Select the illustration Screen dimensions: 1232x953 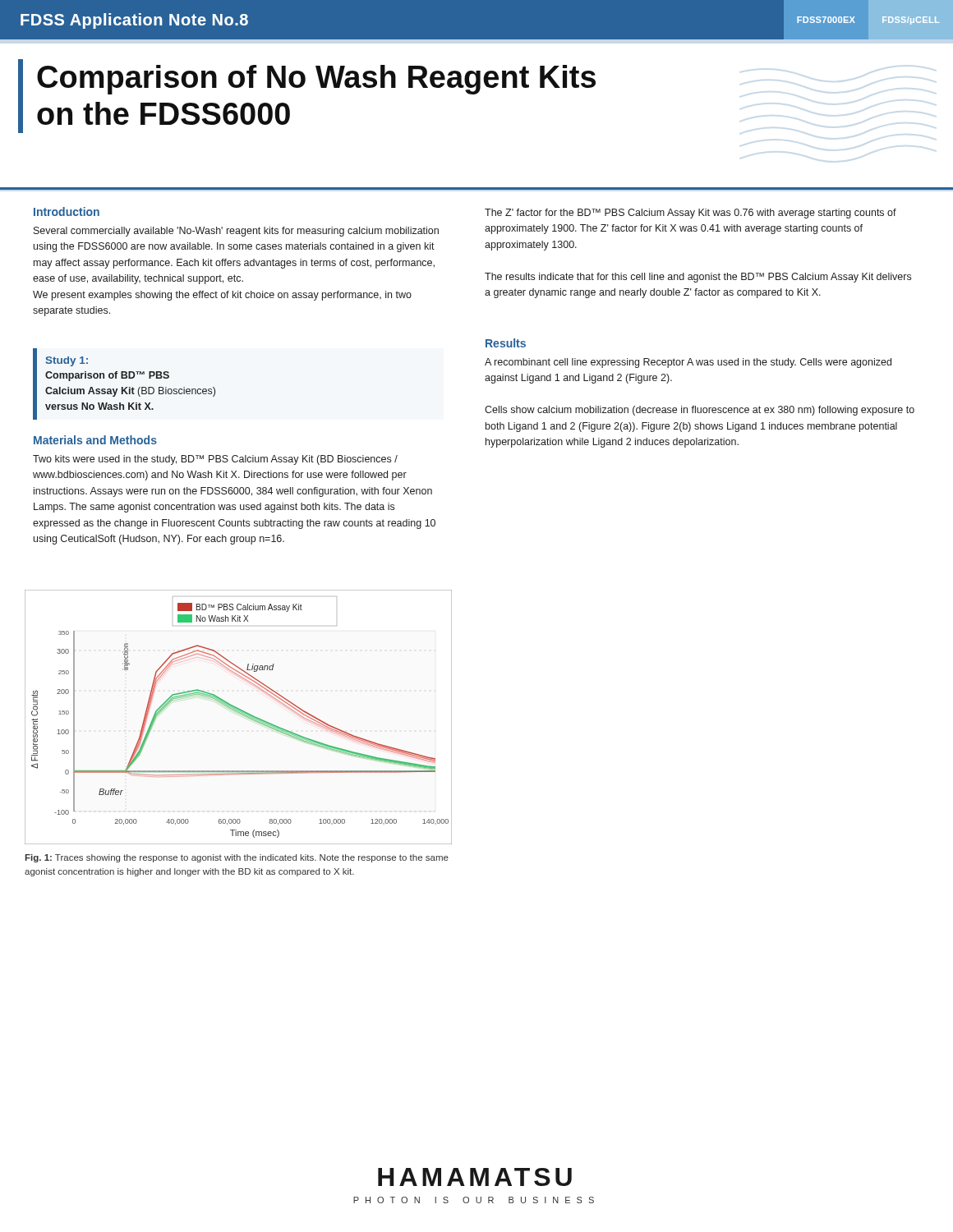tap(838, 113)
